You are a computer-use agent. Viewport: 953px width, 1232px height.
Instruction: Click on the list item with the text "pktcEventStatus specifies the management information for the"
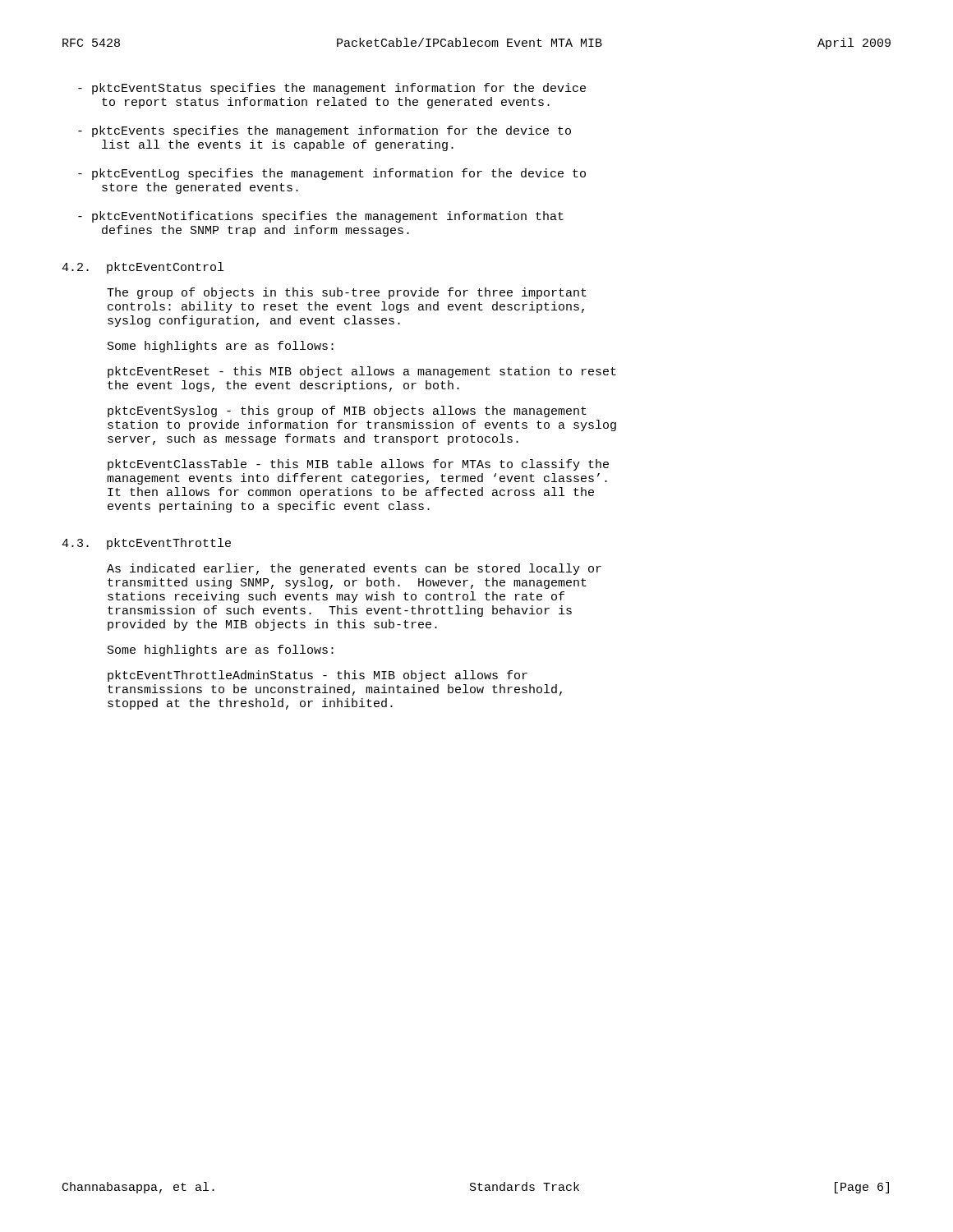click(x=332, y=96)
